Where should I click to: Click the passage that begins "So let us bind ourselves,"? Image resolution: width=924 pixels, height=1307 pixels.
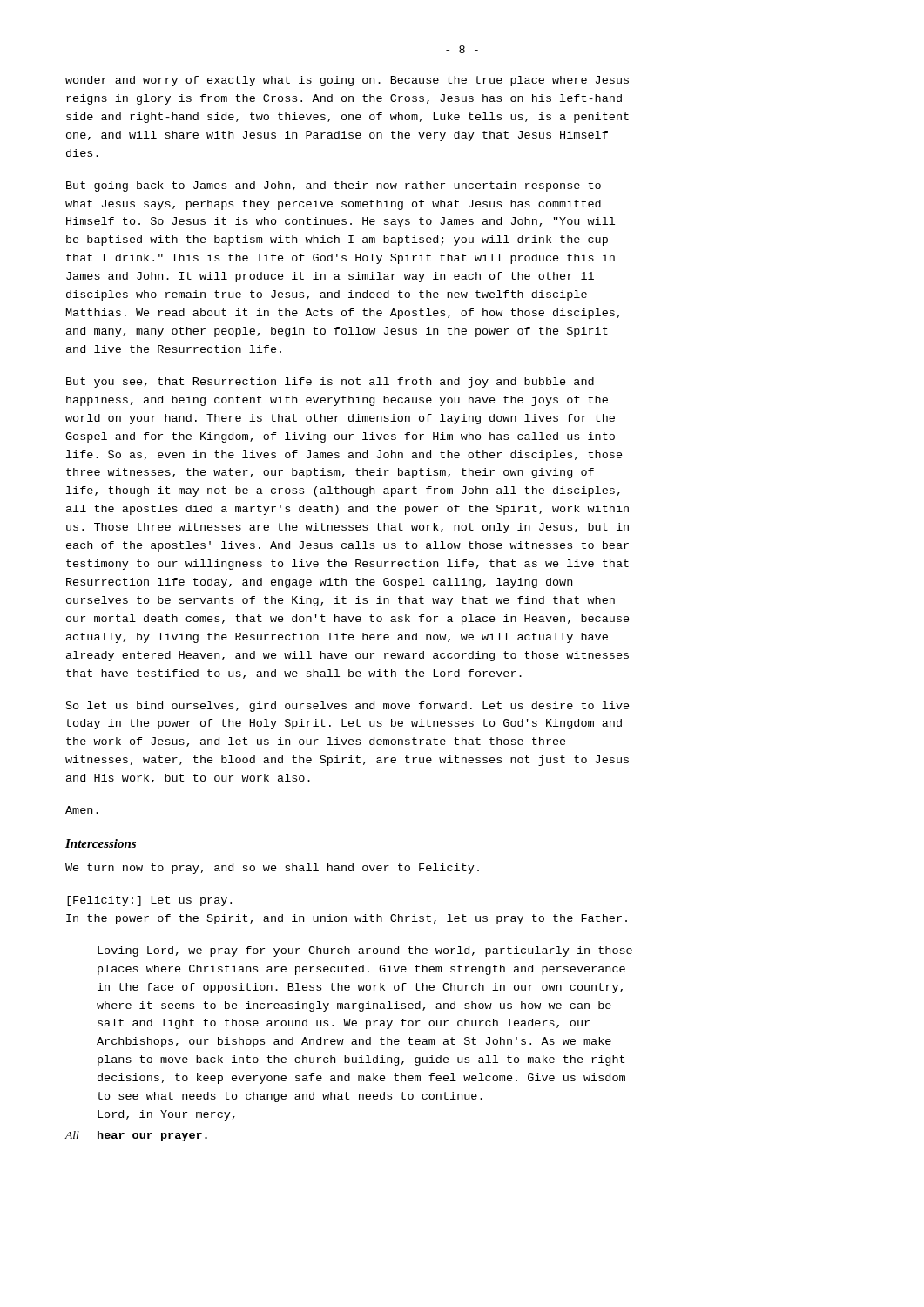[x=462, y=743]
